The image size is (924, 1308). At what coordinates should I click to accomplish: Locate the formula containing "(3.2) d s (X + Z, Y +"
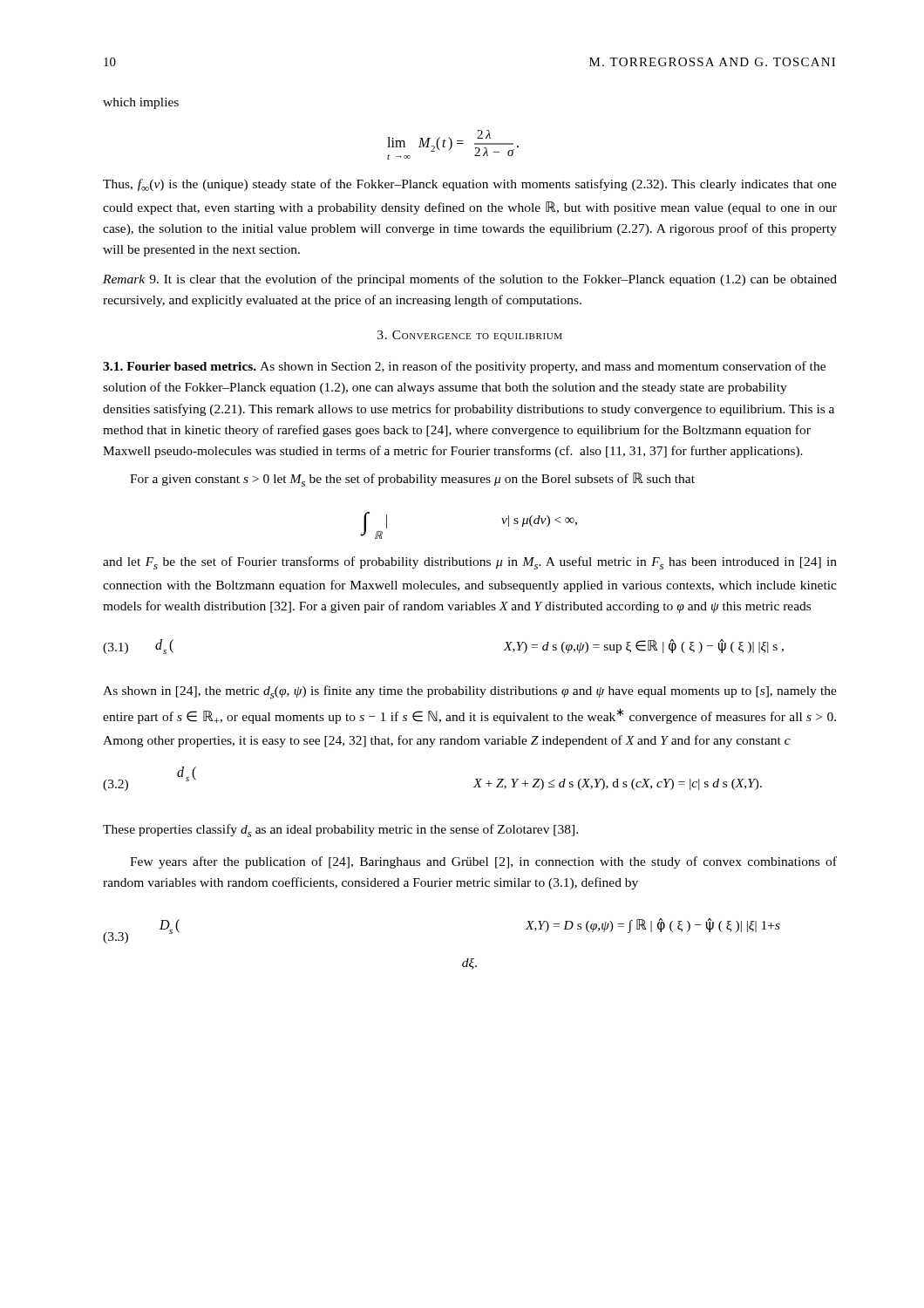(x=106, y=780)
